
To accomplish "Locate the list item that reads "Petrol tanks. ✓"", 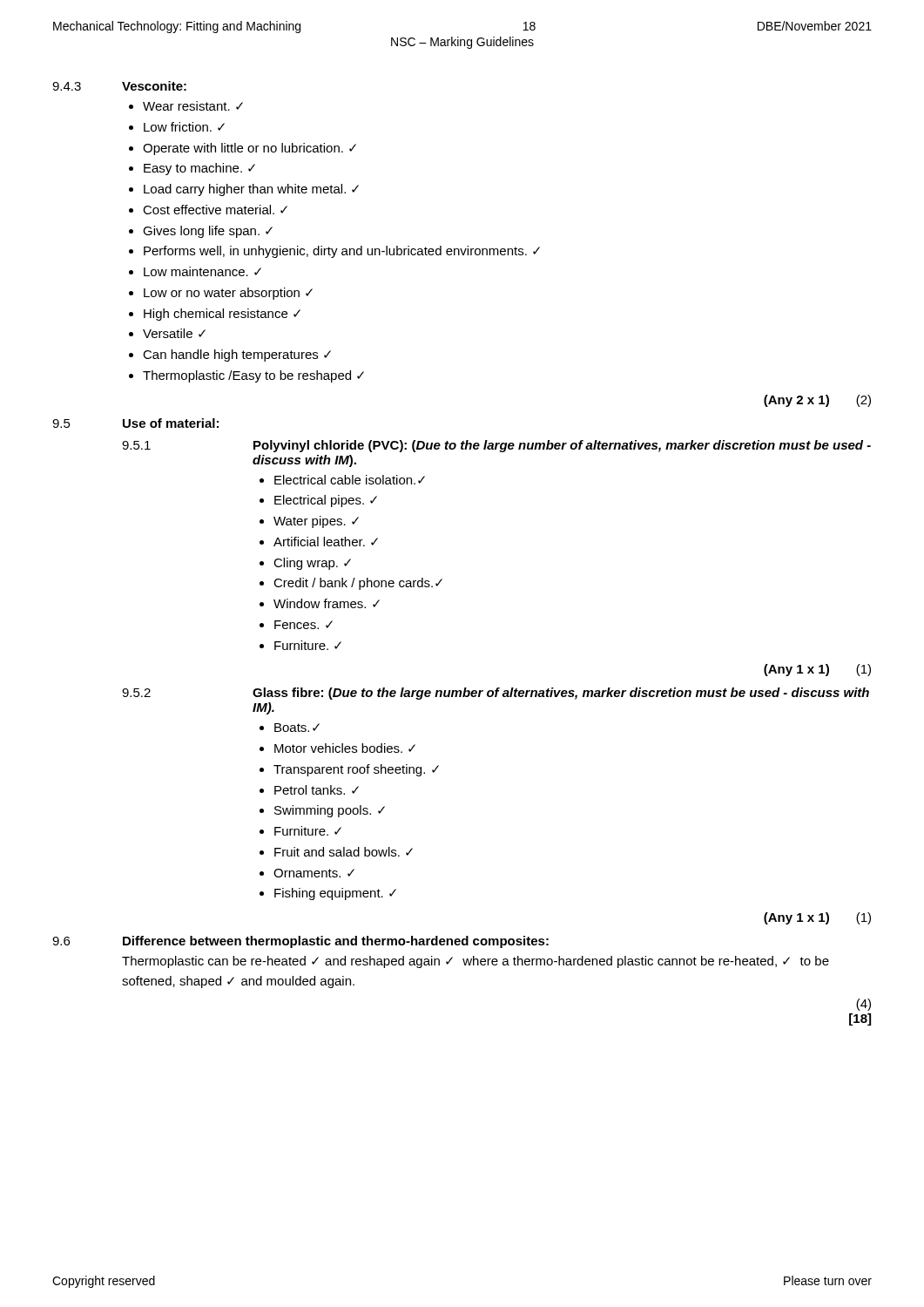I will click(x=317, y=789).
